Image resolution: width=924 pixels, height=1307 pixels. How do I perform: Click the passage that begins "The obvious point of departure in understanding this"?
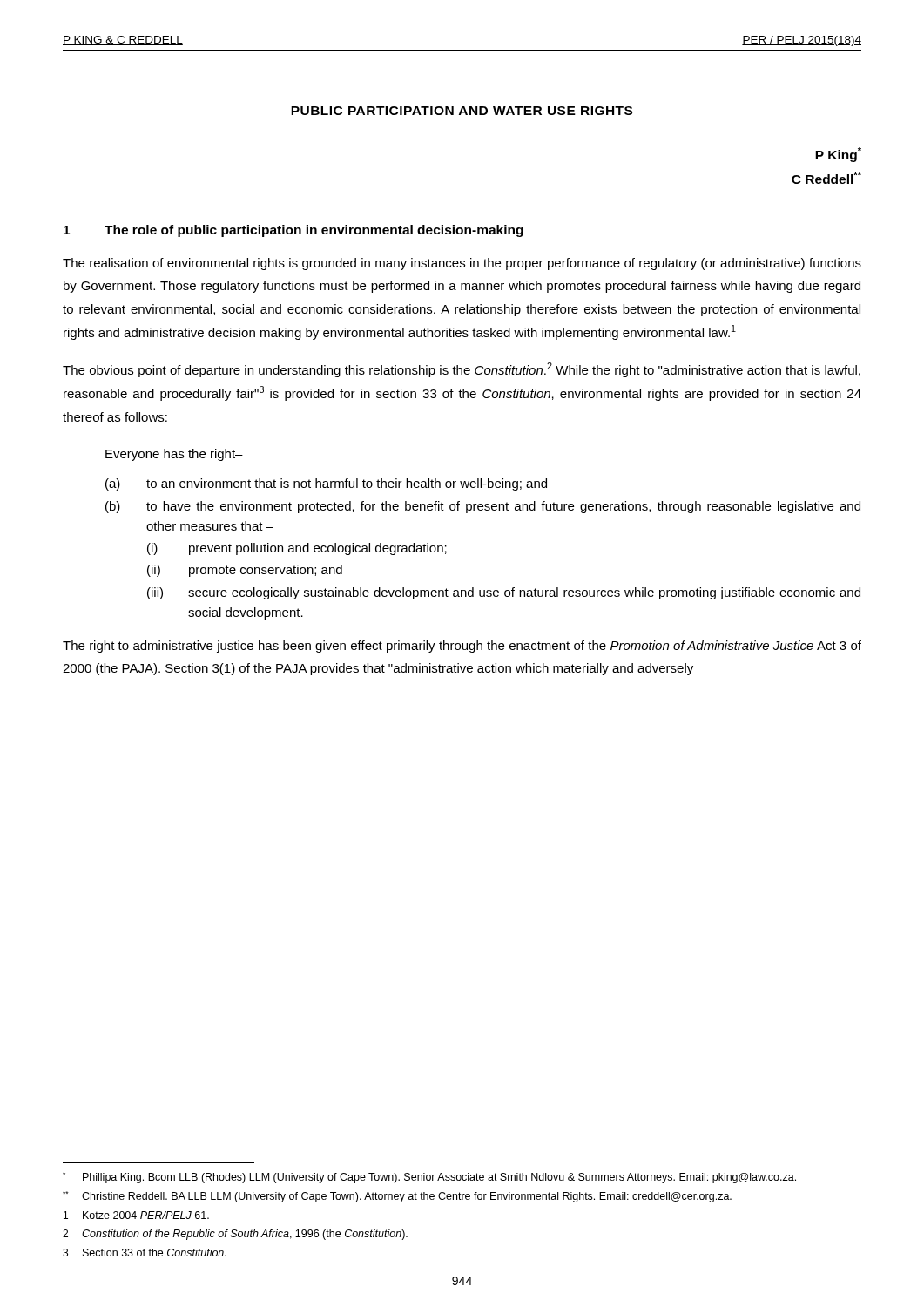pyautogui.click(x=462, y=392)
